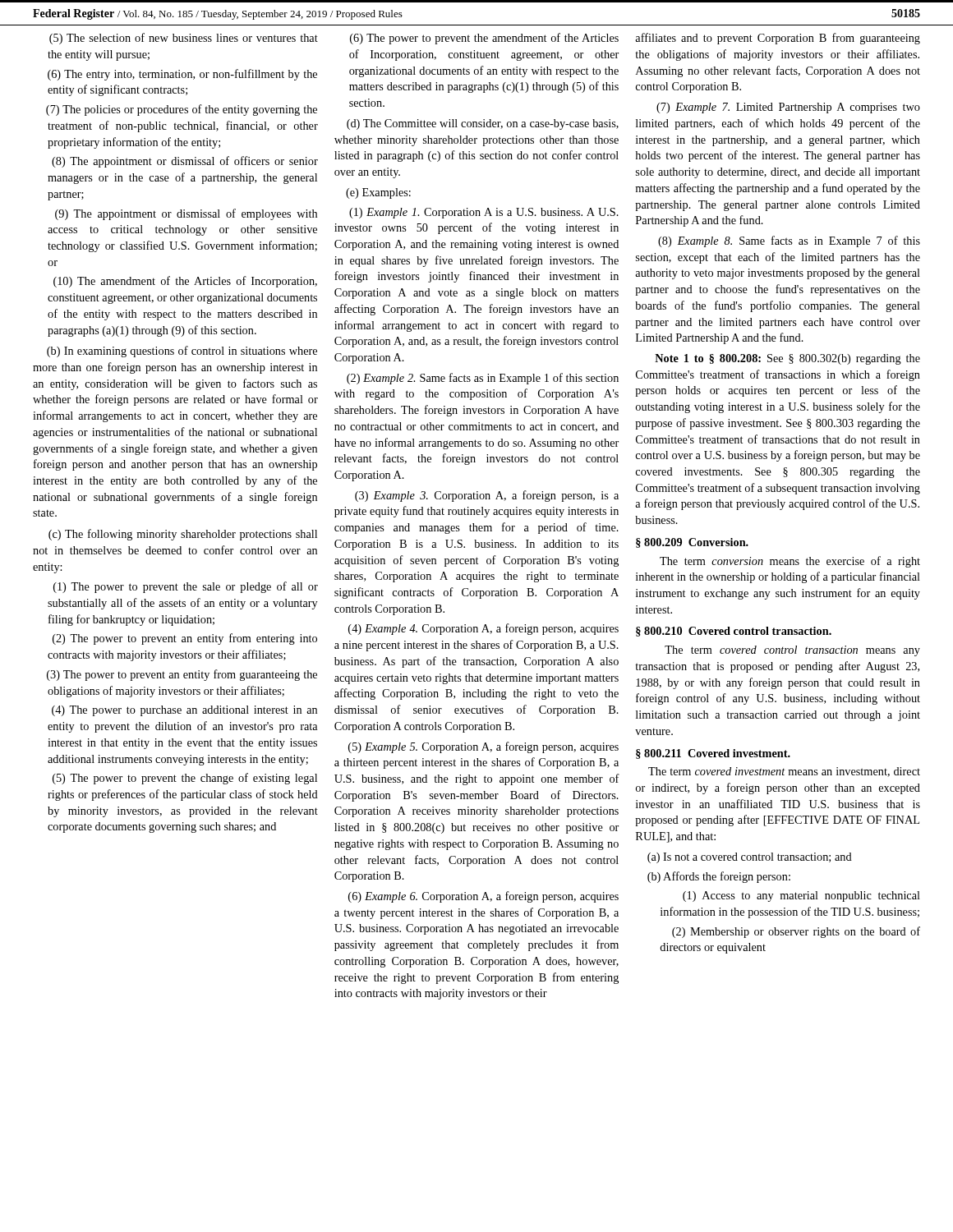
Task: Point to the block beginning "(2) Membership or observer rights on"
Action: 783,939
